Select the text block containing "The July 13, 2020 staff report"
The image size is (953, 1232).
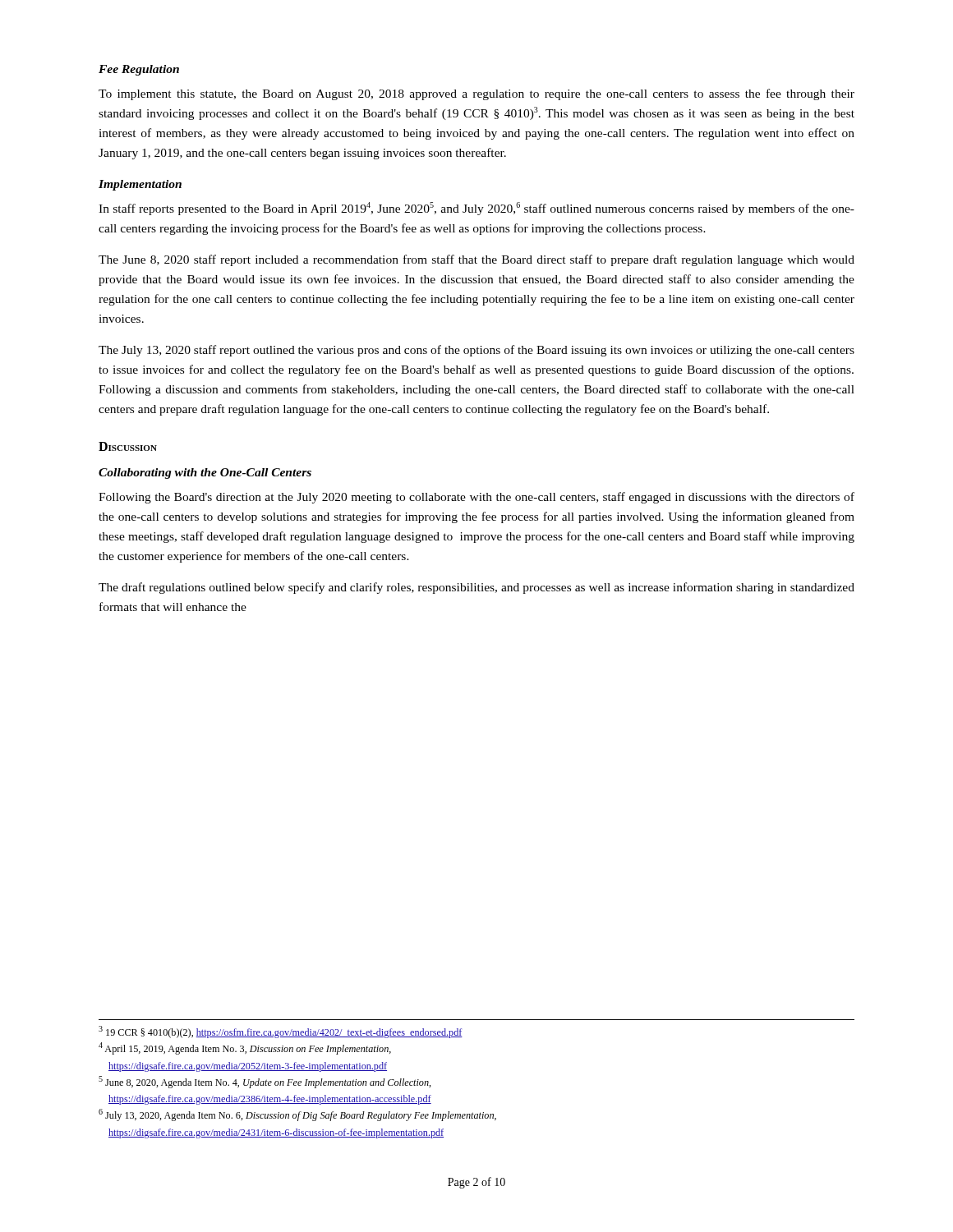476,380
